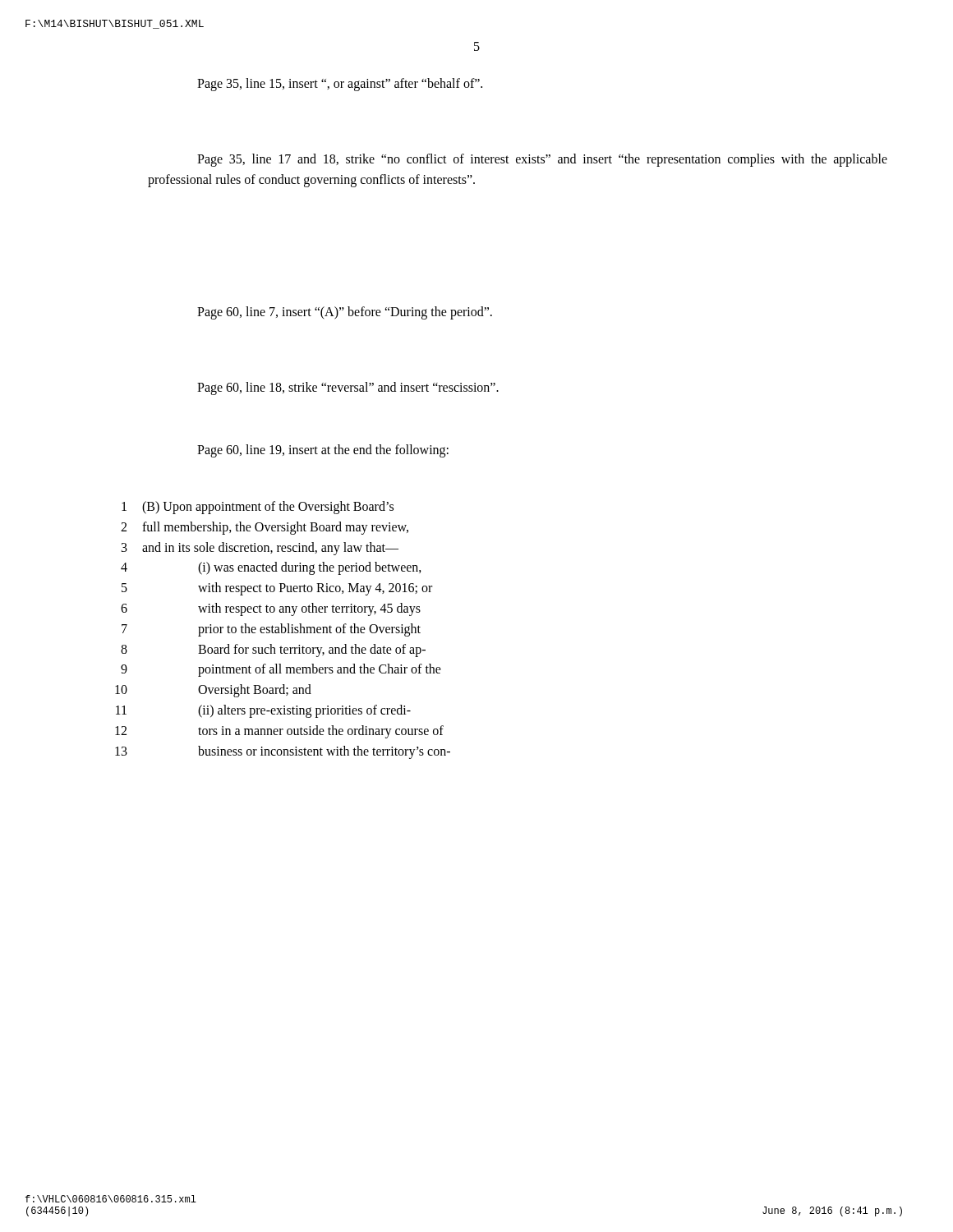Locate the list item that reads "10 Oversight Board; and"
The height and width of the screenshot is (1232, 953).
[x=213, y=691]
